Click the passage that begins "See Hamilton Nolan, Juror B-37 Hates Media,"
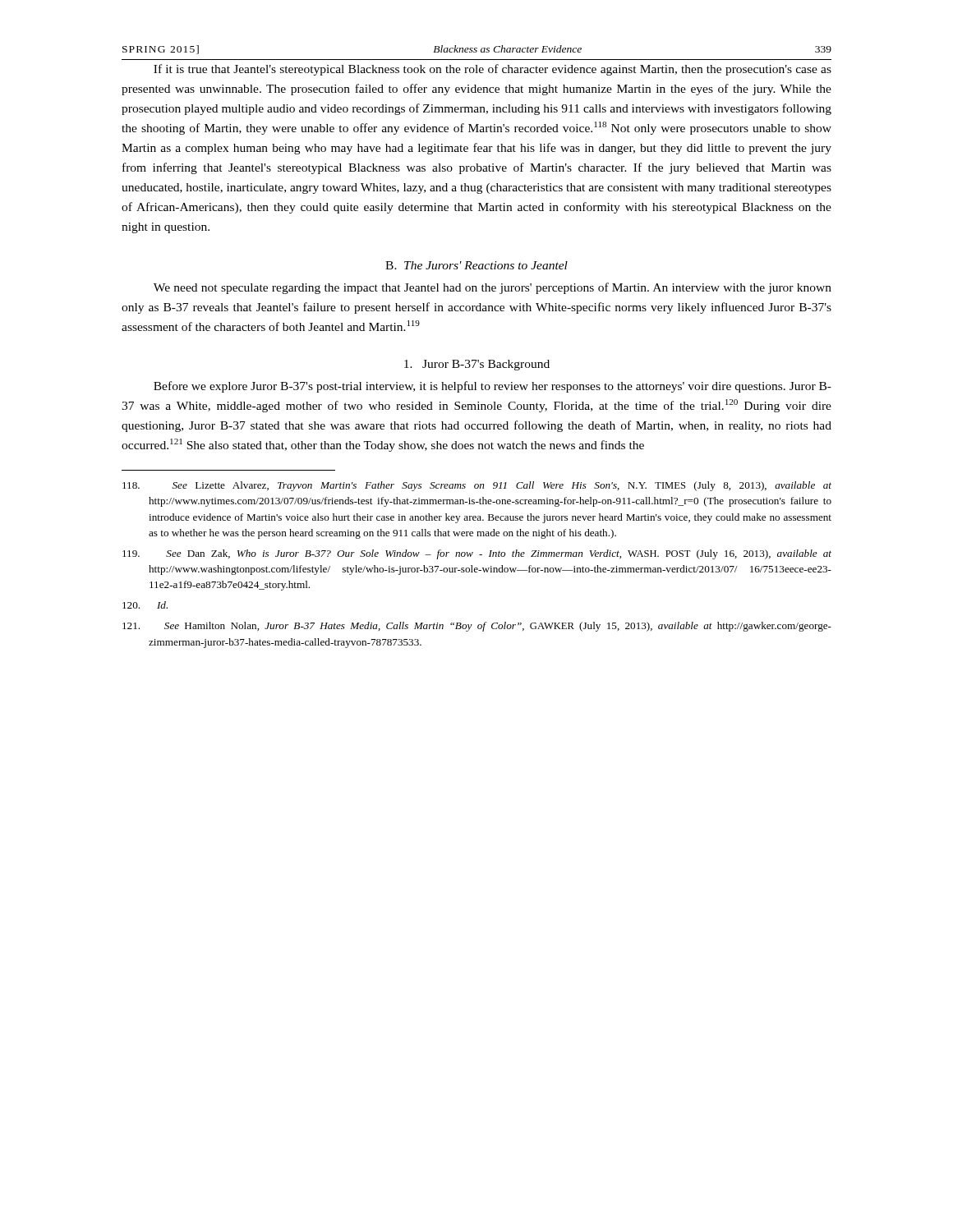Viewport: 953px width, 1232px height. pos(476,633)
